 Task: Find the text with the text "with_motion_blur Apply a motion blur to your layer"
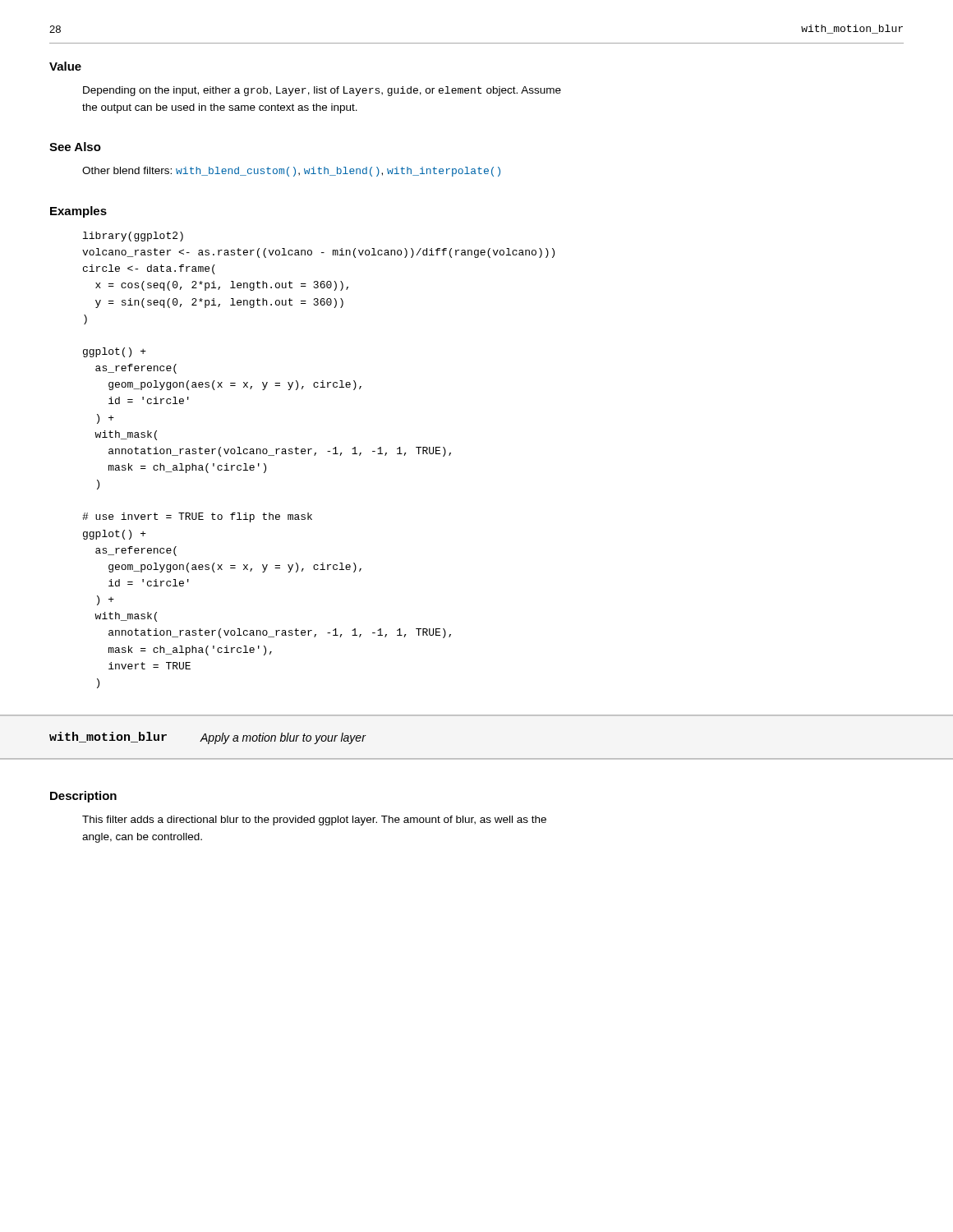click(x=207, y=738)
